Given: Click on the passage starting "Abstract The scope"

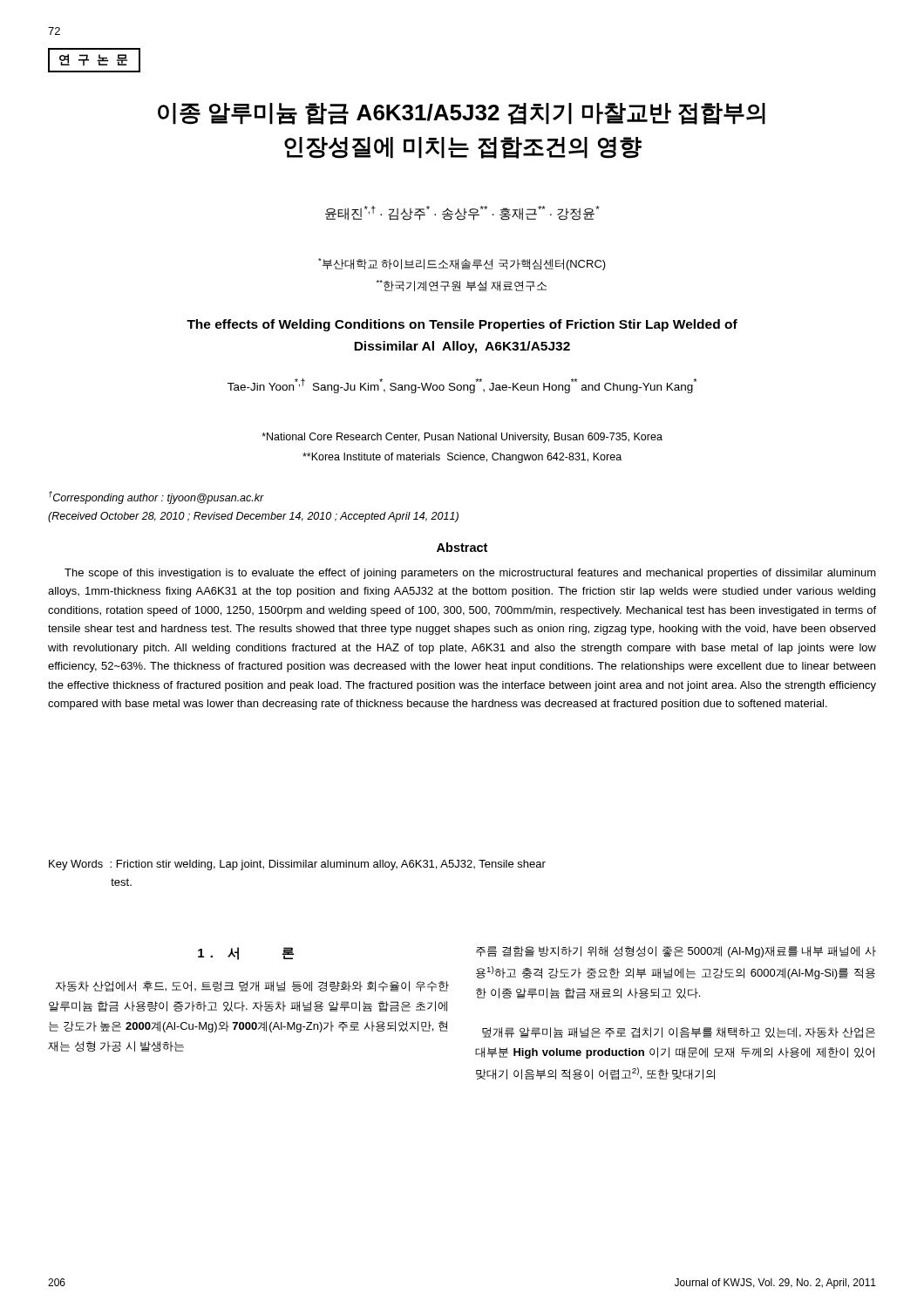Looking at the screenshot, I should pyautogui.click(x=462, y=627).
